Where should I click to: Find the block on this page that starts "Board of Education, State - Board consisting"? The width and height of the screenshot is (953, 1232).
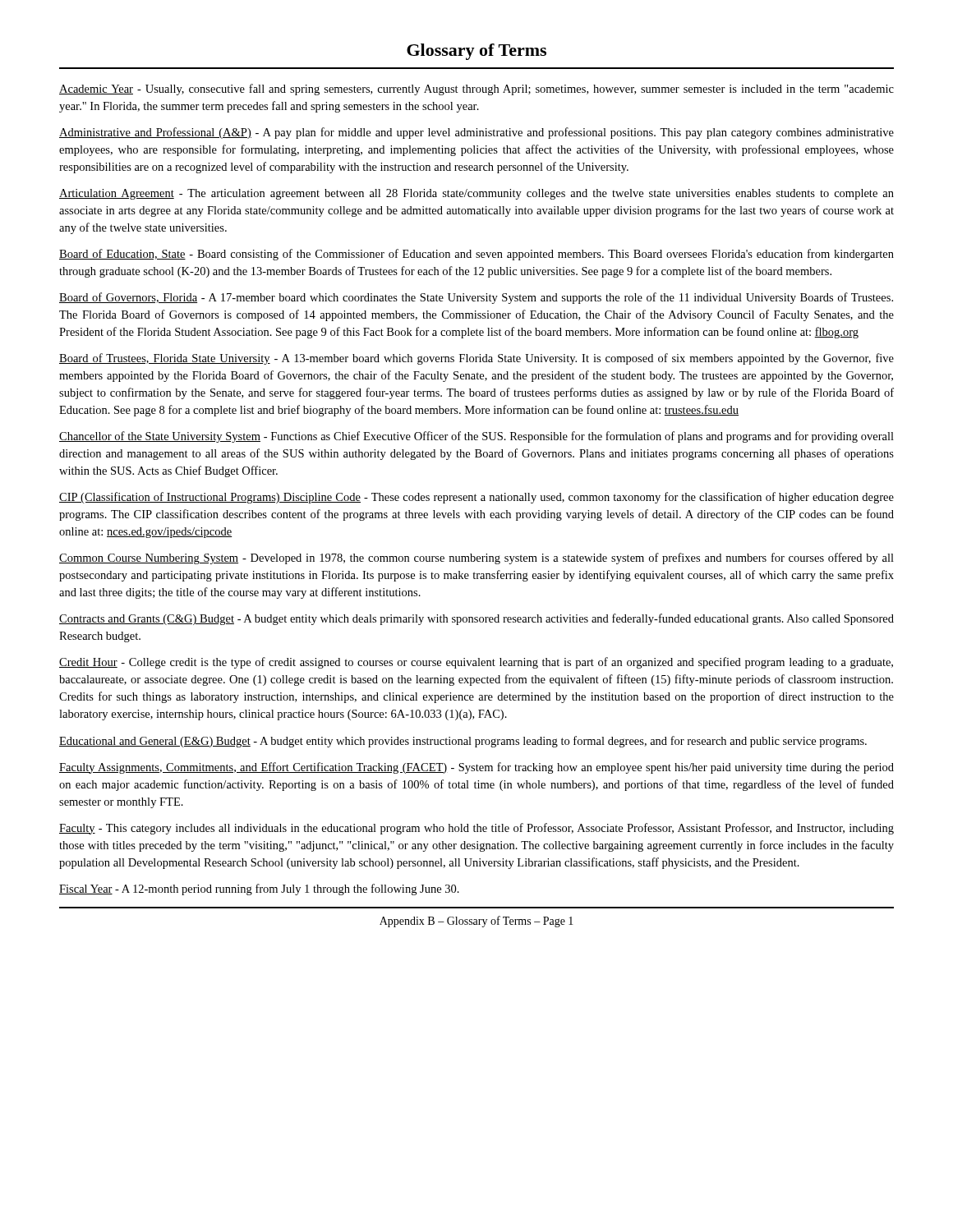476,263
